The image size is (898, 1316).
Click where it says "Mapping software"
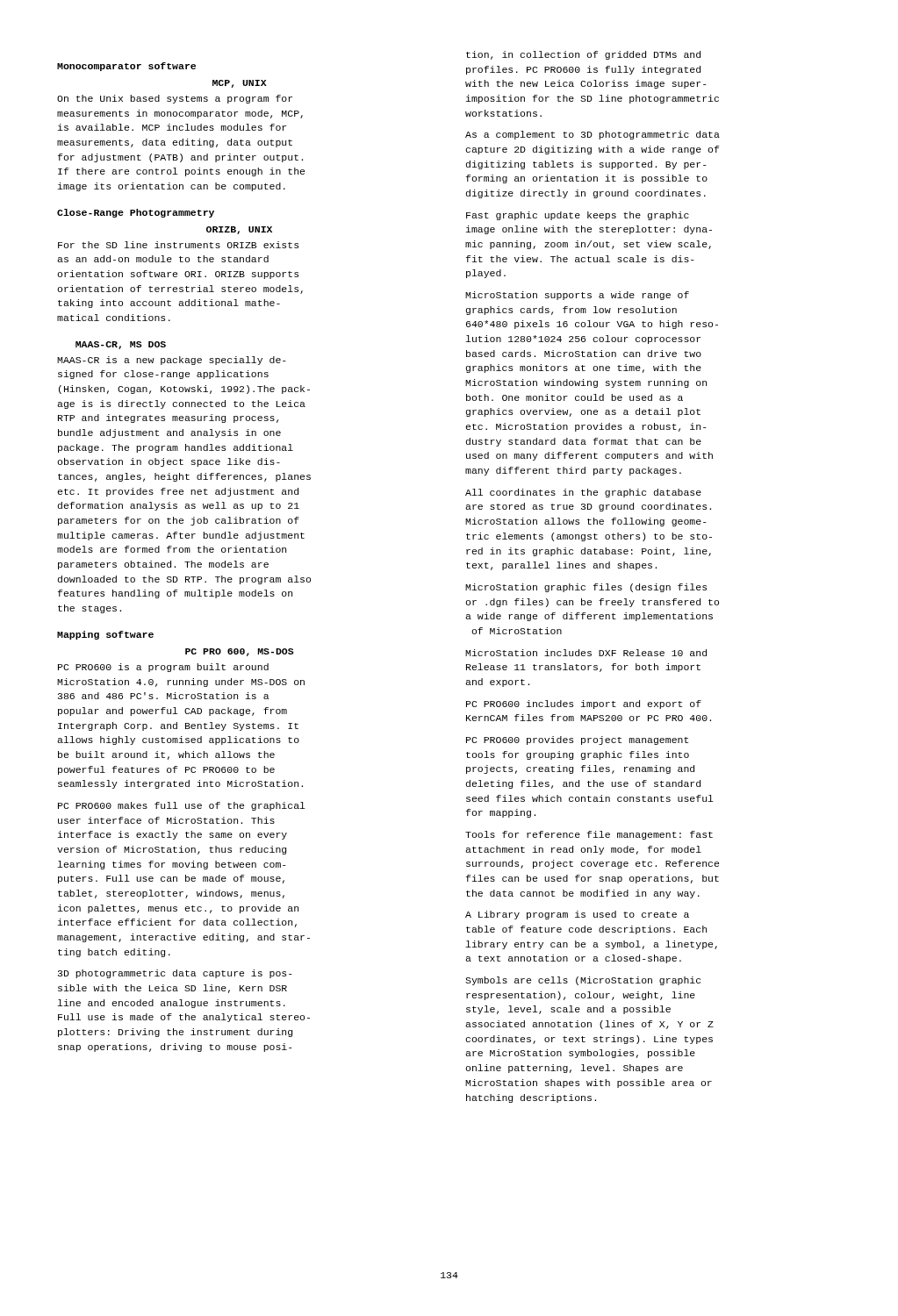pyautogui.click(x=106, y=635)
